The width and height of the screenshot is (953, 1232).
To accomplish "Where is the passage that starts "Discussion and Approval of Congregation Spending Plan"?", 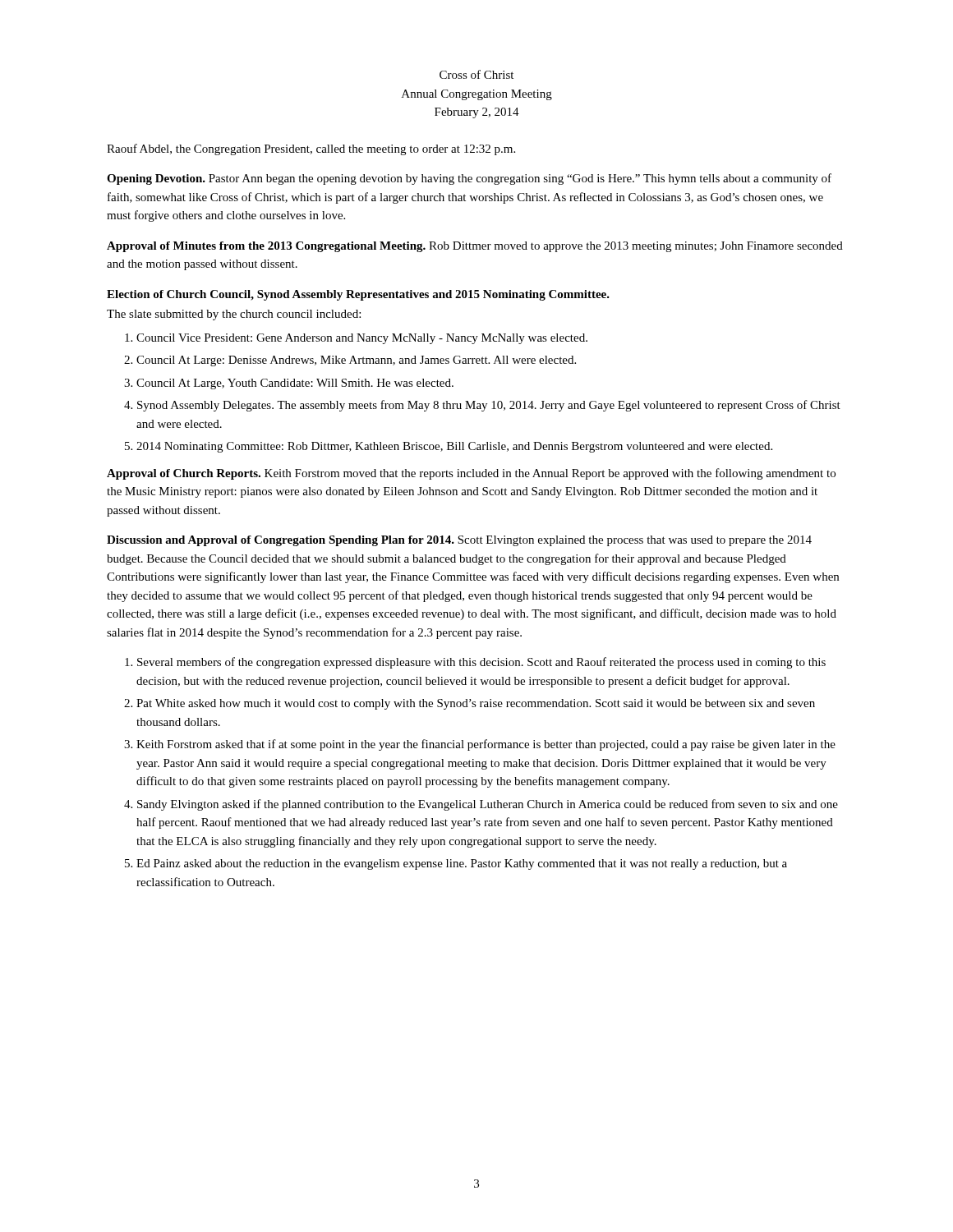I will tap(473, 586).
